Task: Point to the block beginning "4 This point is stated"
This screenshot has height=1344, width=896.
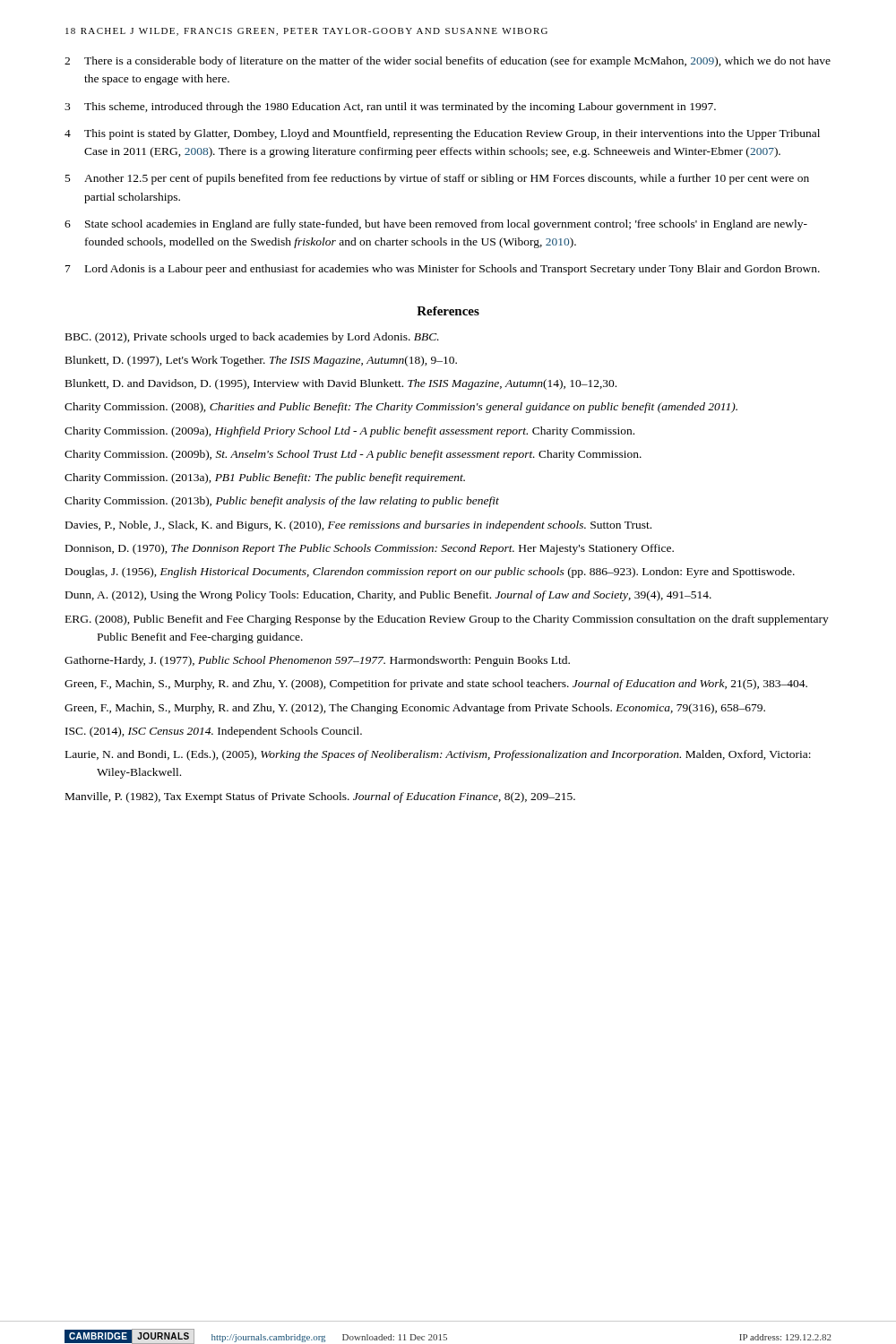Action: point(448,142)
